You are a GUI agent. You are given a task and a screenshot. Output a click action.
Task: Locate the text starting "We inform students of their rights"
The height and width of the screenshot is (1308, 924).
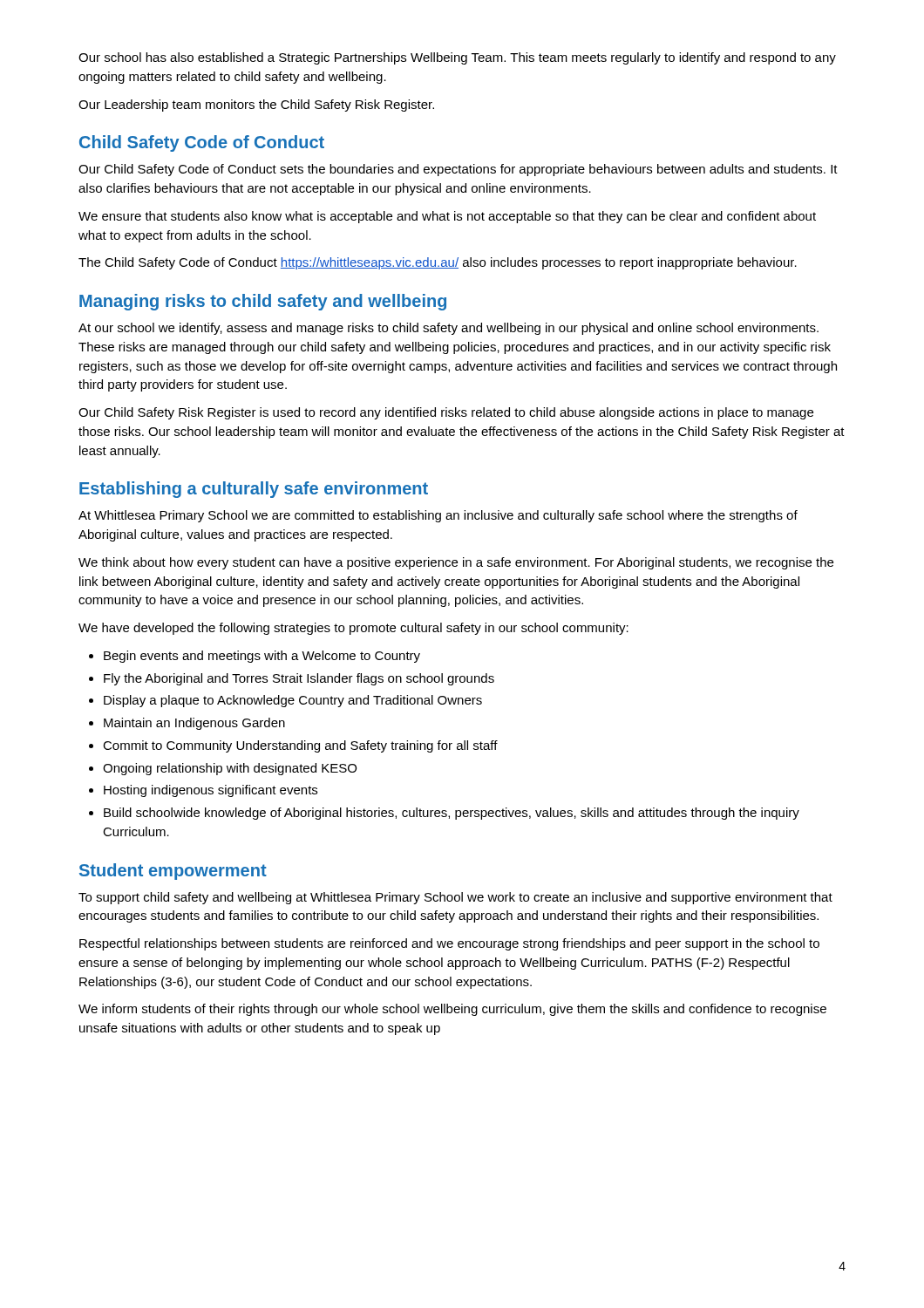tap(462, 1019)
